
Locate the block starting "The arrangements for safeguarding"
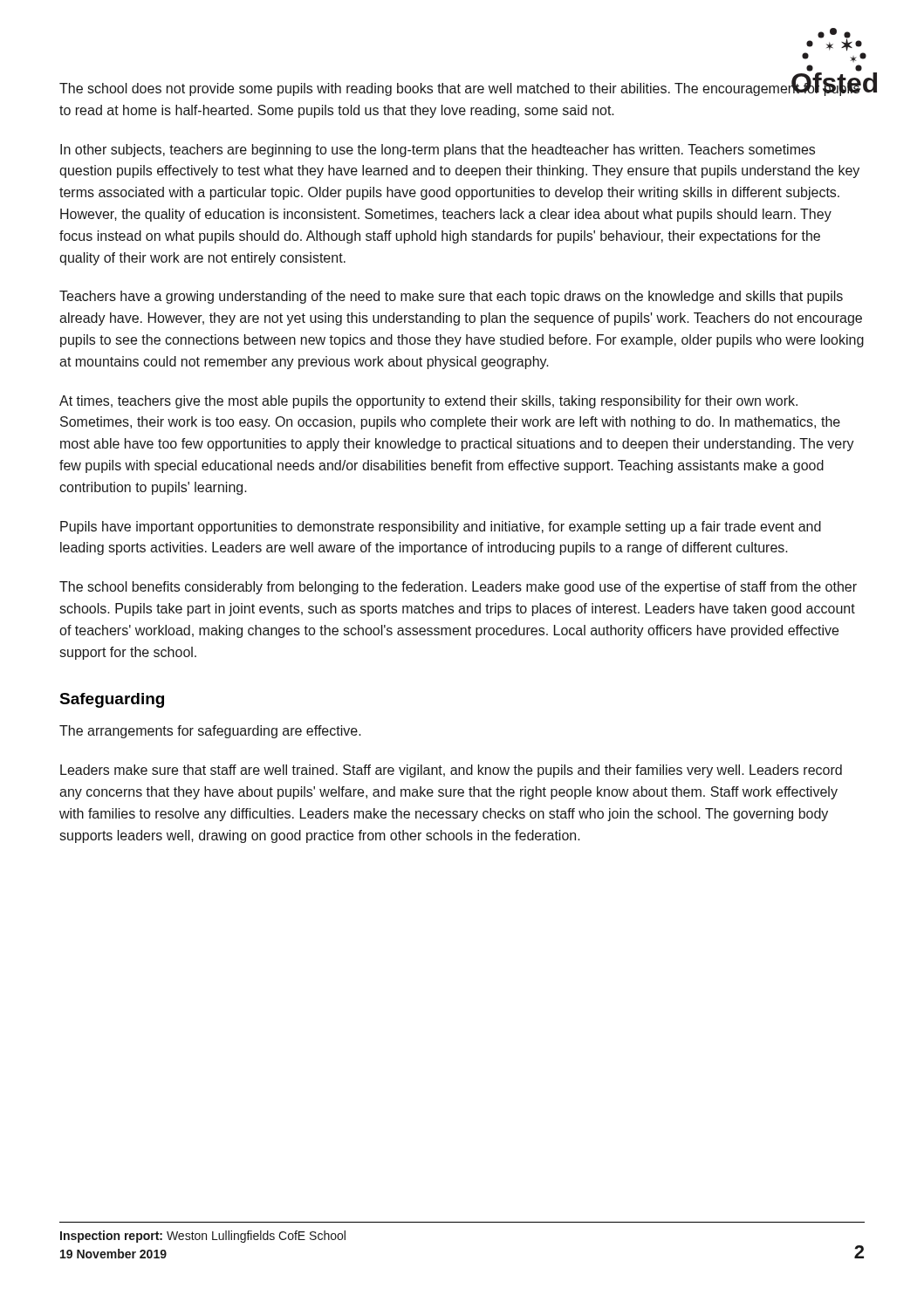[x=211, y=731]
